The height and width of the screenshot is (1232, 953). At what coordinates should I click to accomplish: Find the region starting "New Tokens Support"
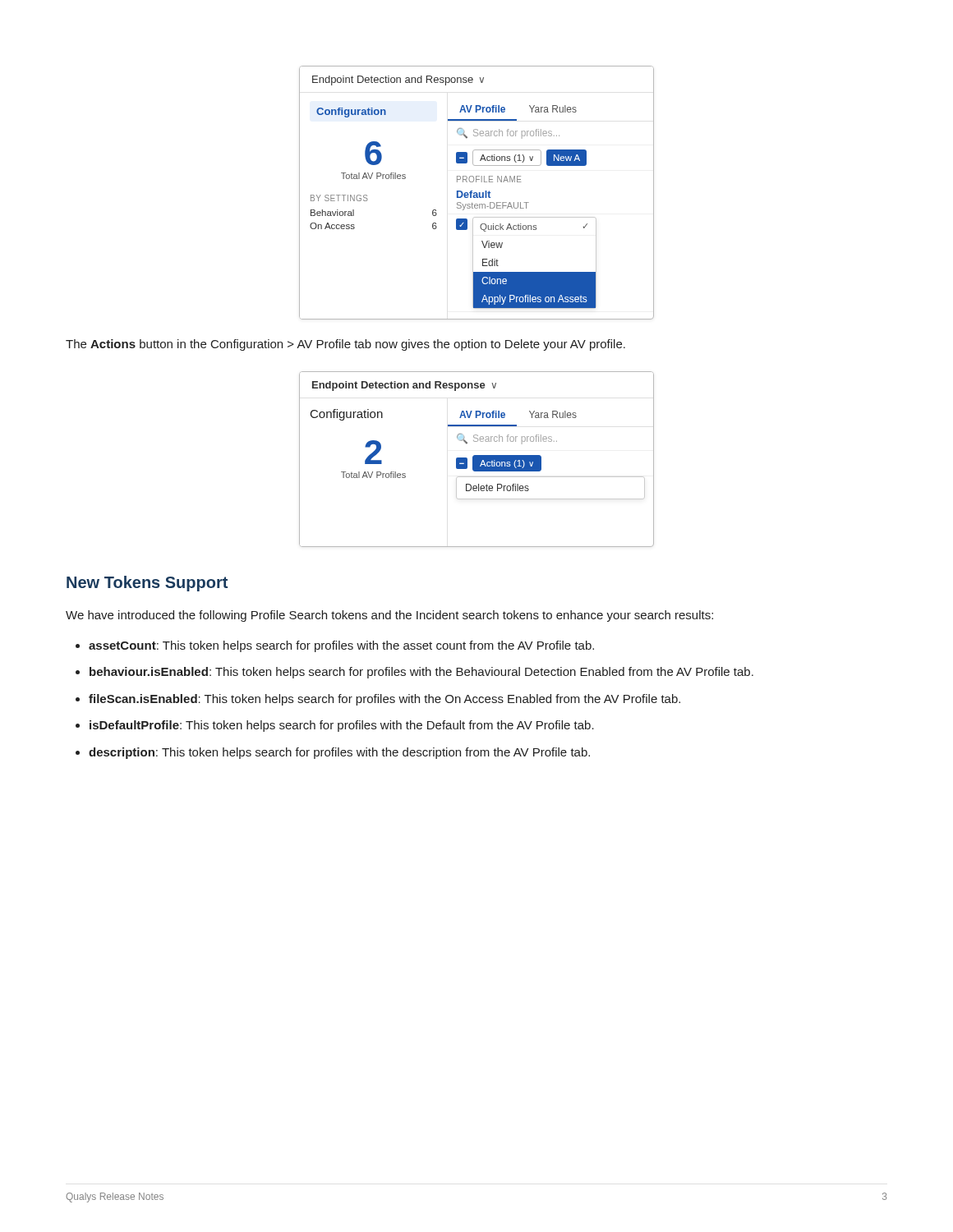pos(147,583)
